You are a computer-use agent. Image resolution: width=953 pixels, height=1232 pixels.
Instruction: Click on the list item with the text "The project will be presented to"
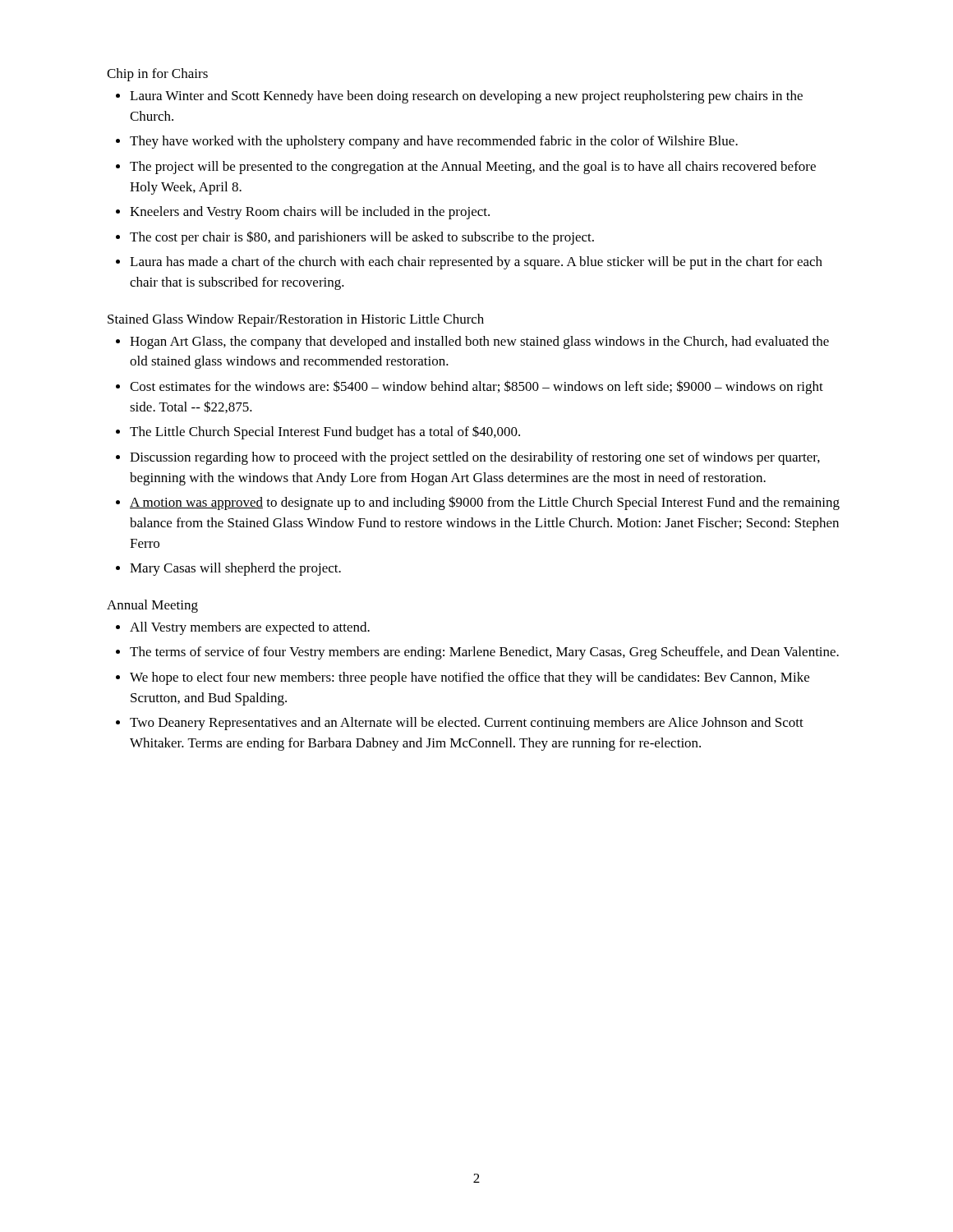point(473,176)
